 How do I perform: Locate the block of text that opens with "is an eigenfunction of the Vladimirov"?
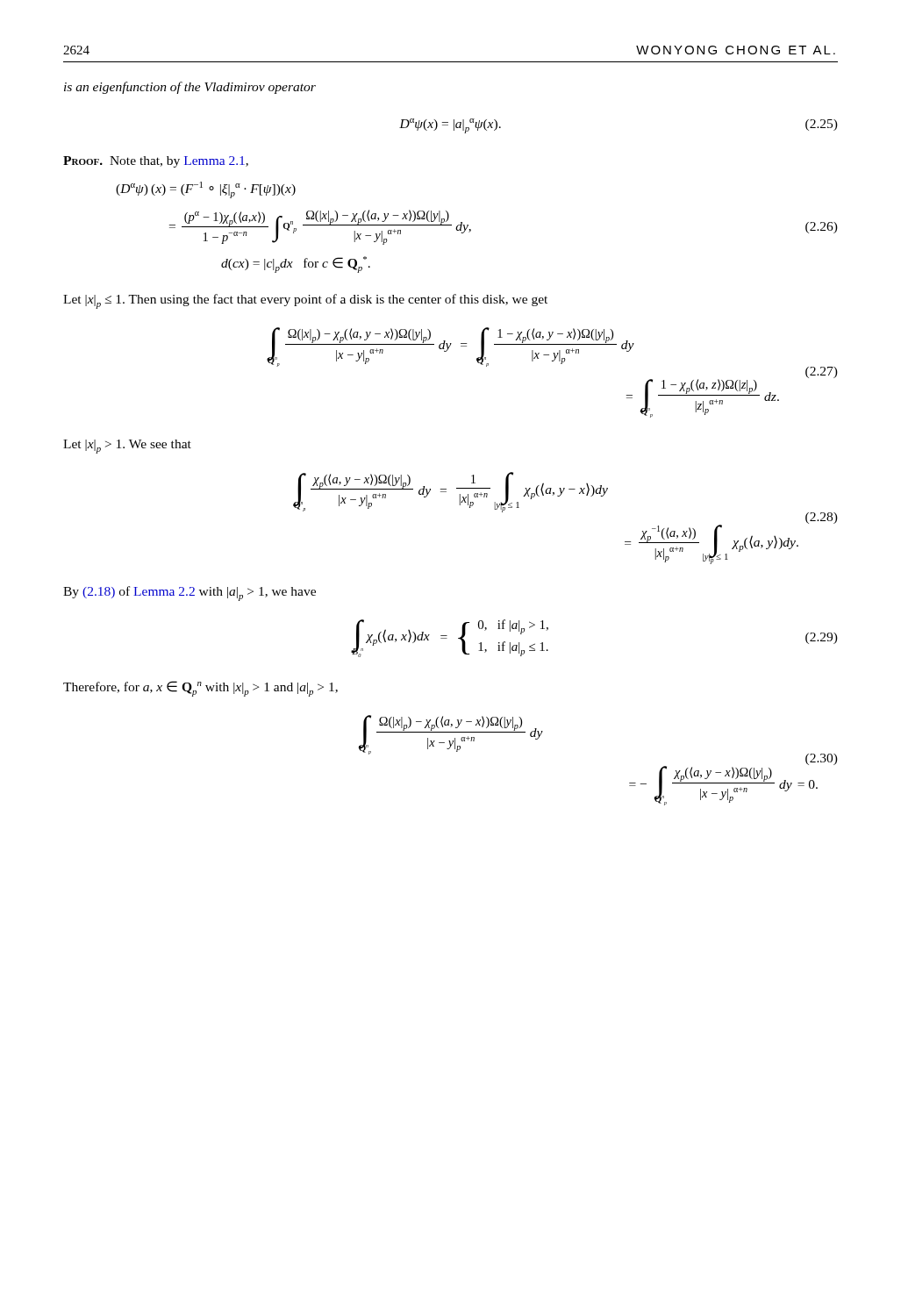tap(189, 86)
